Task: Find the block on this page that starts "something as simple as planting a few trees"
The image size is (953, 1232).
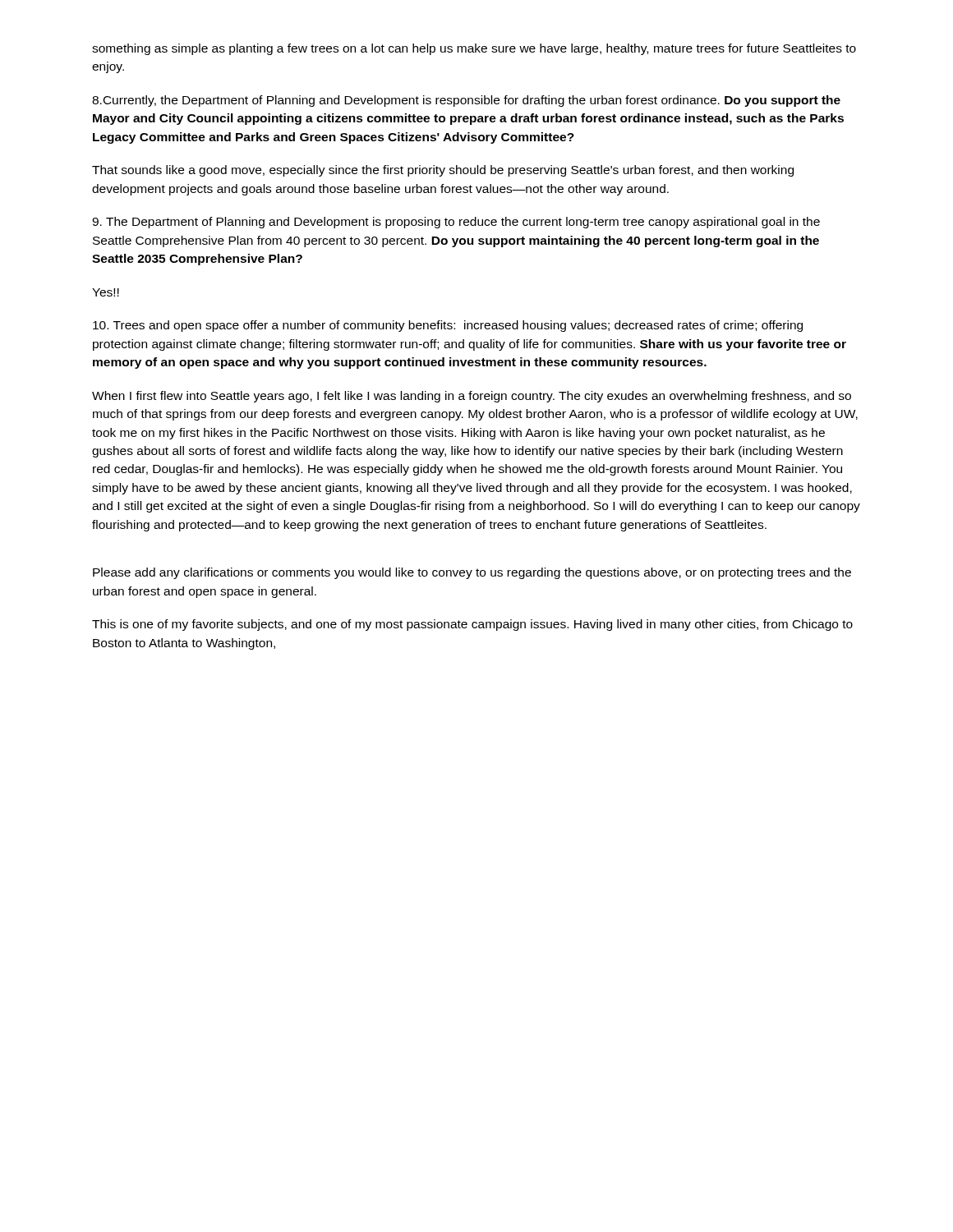Action: pyautogui.click(x=476, y=58)
